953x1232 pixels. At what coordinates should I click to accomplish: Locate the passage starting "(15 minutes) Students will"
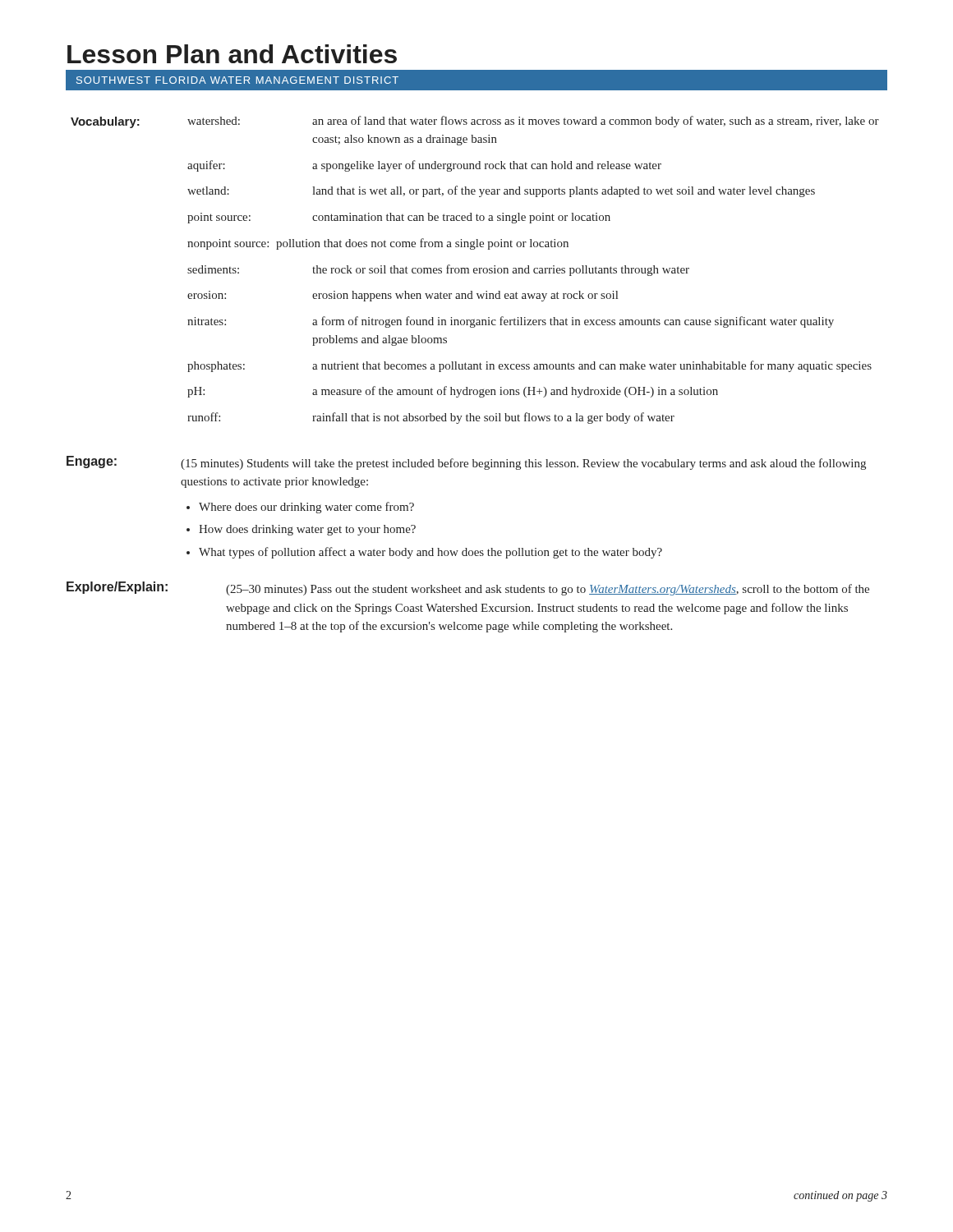(x=524, y=472)
